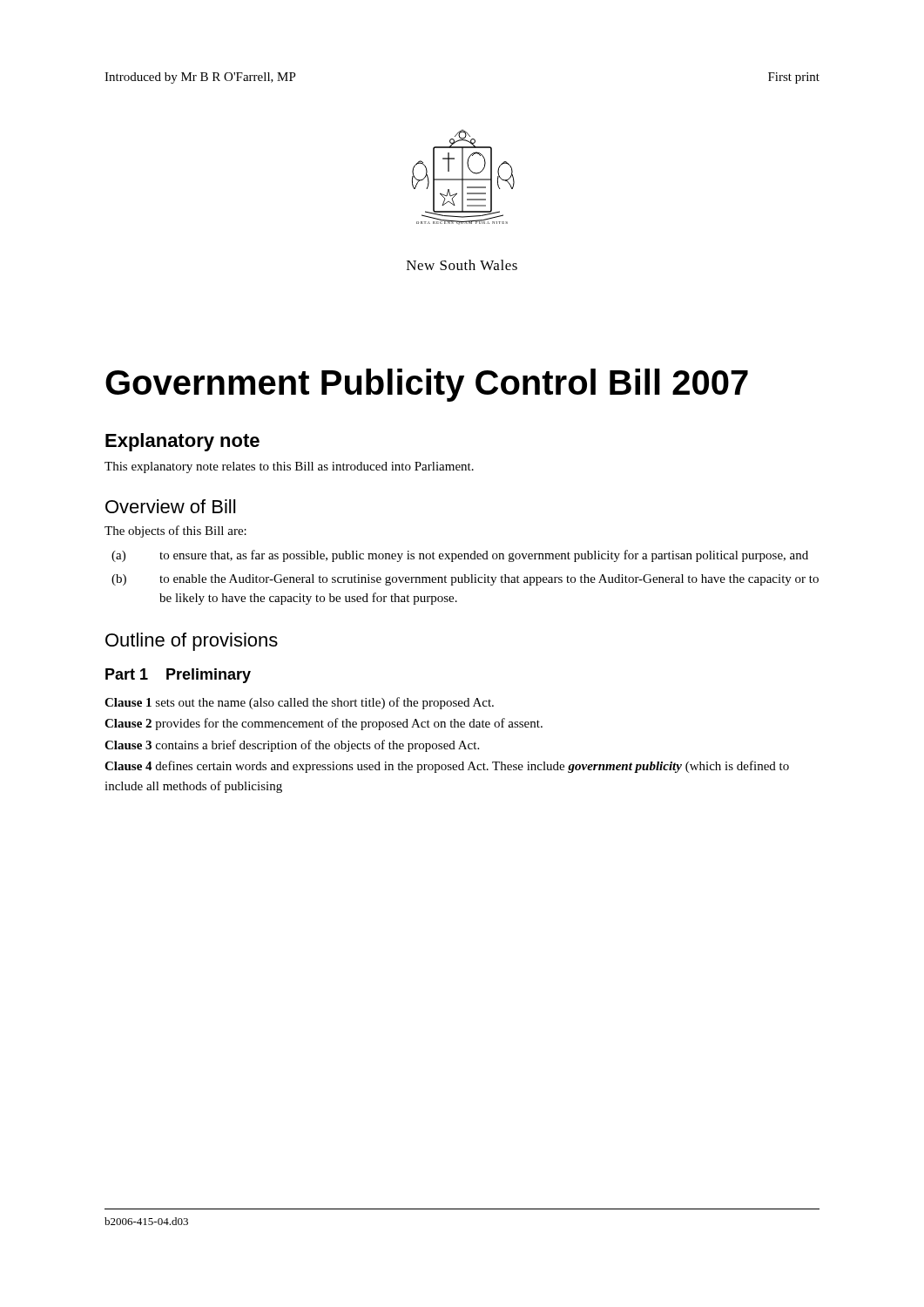Locate the block starting "The objects of this Bill are:"
This screenshot has height=1307, width=924.
tap(176, 530)
